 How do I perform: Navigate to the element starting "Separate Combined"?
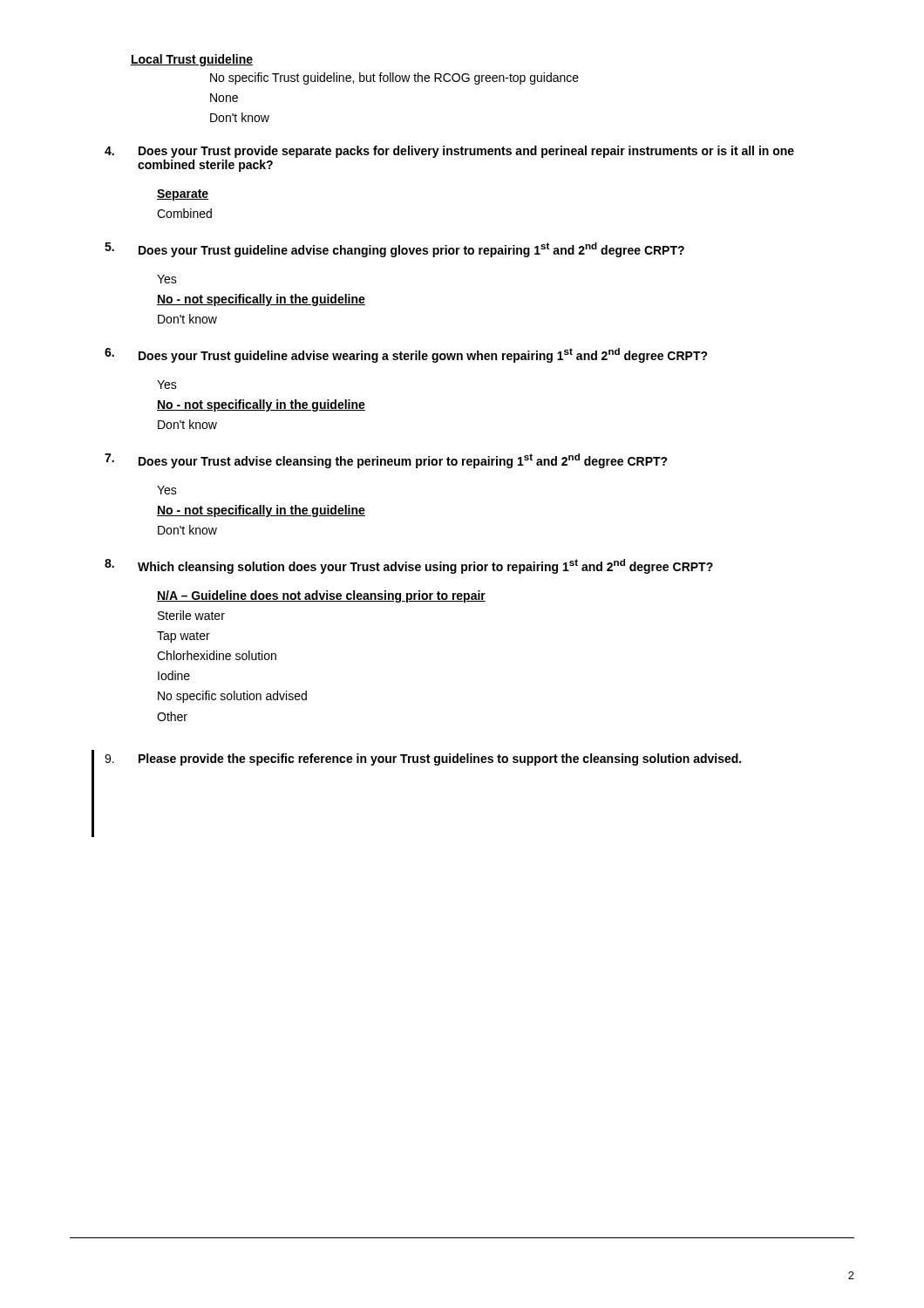tap(183, 195)
